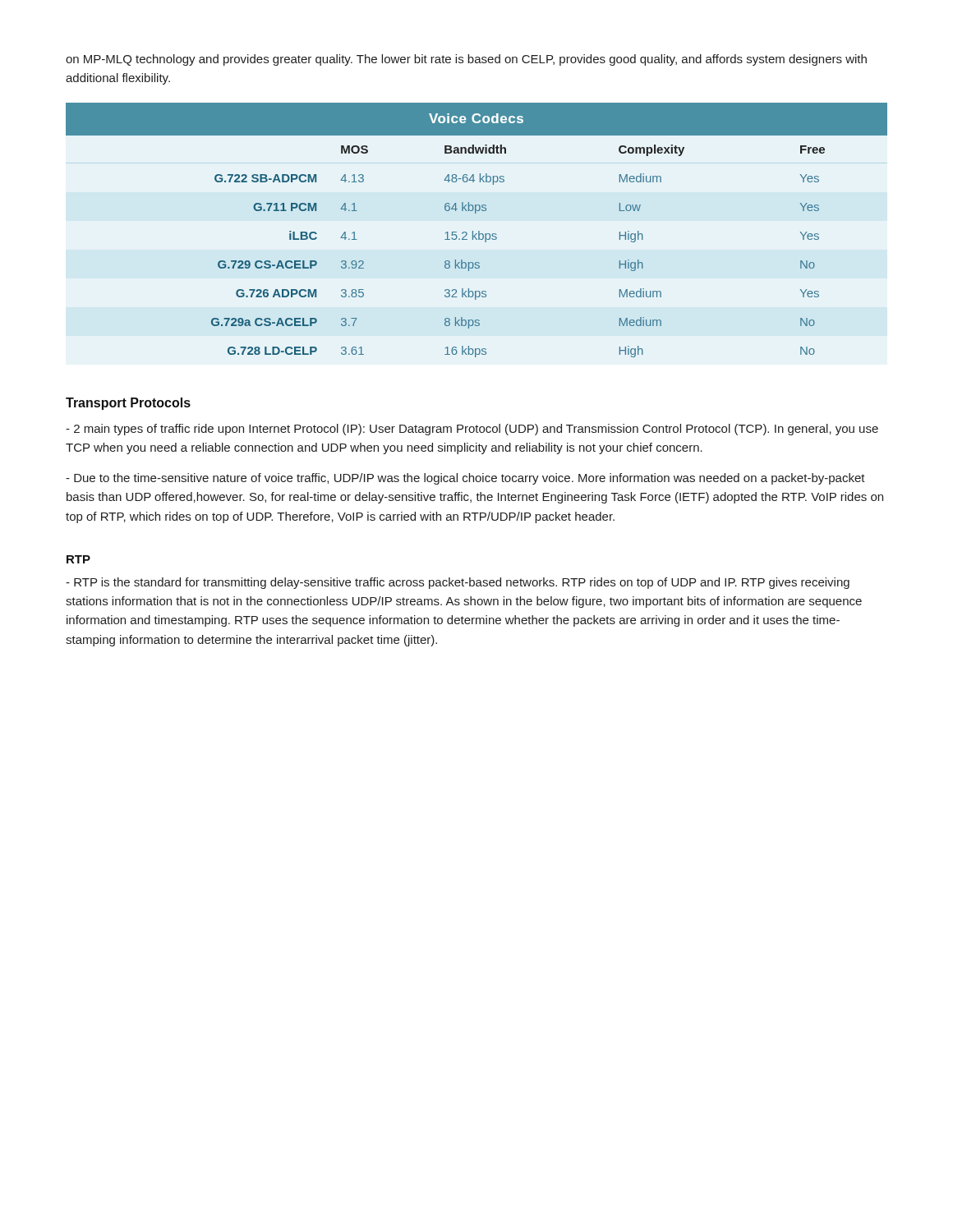Screen dimensions: 1232x953
Task: Select the text block that says "Due to the"
Action: 475,497
